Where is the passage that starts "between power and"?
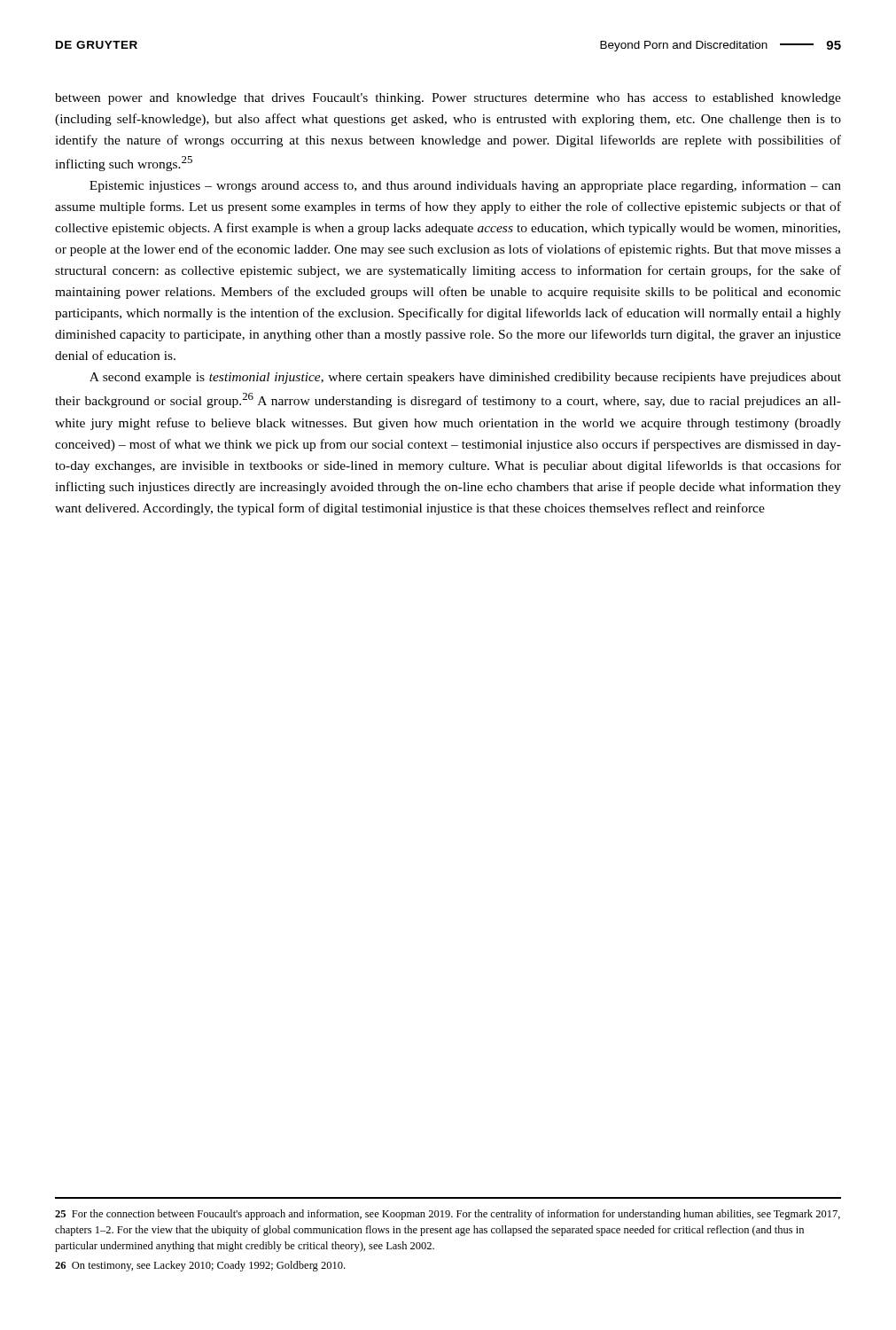896x1330 pixels. click(x=448, y=303)
